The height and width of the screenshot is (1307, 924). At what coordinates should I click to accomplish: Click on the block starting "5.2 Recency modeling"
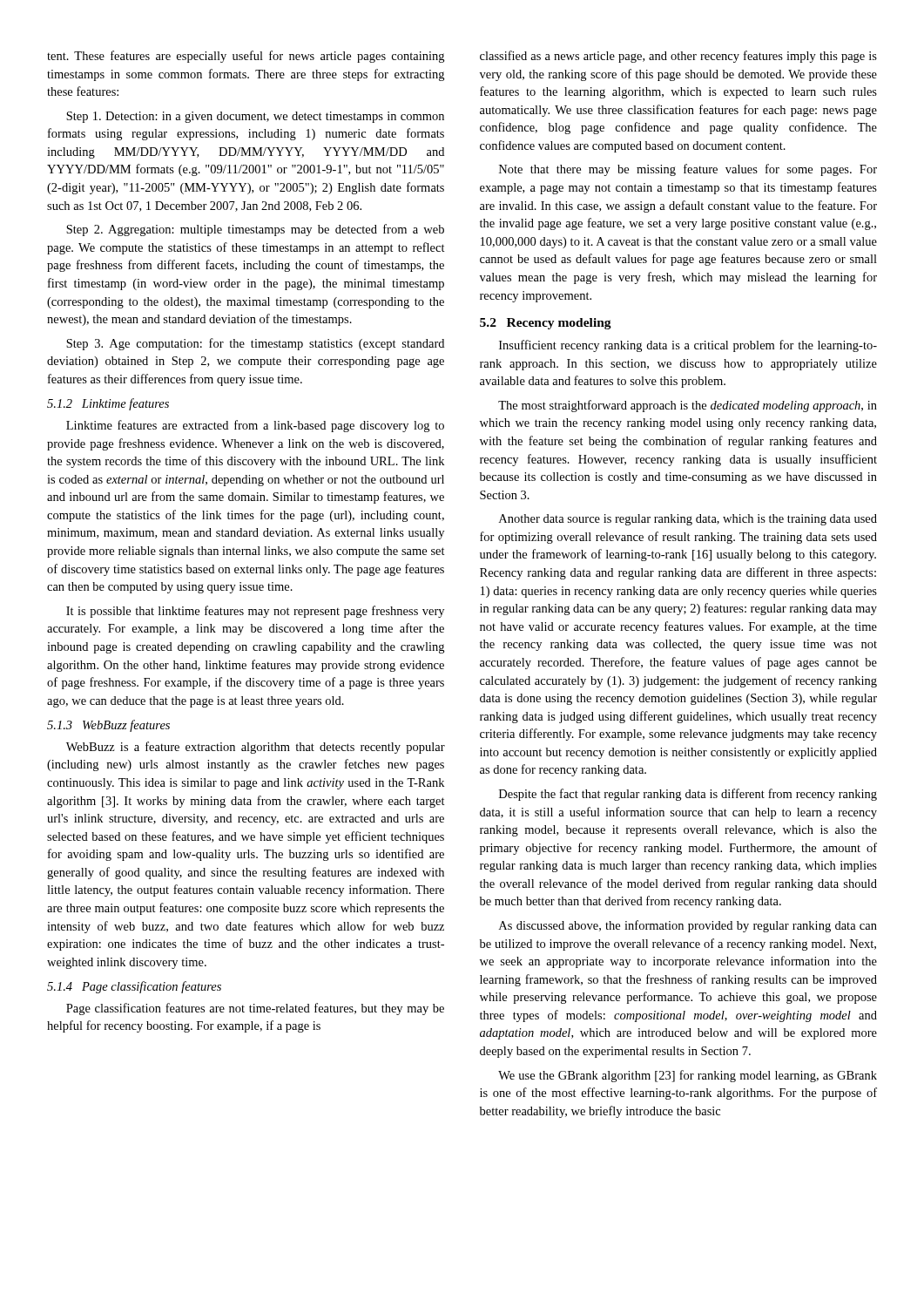[x=546, y=324]
